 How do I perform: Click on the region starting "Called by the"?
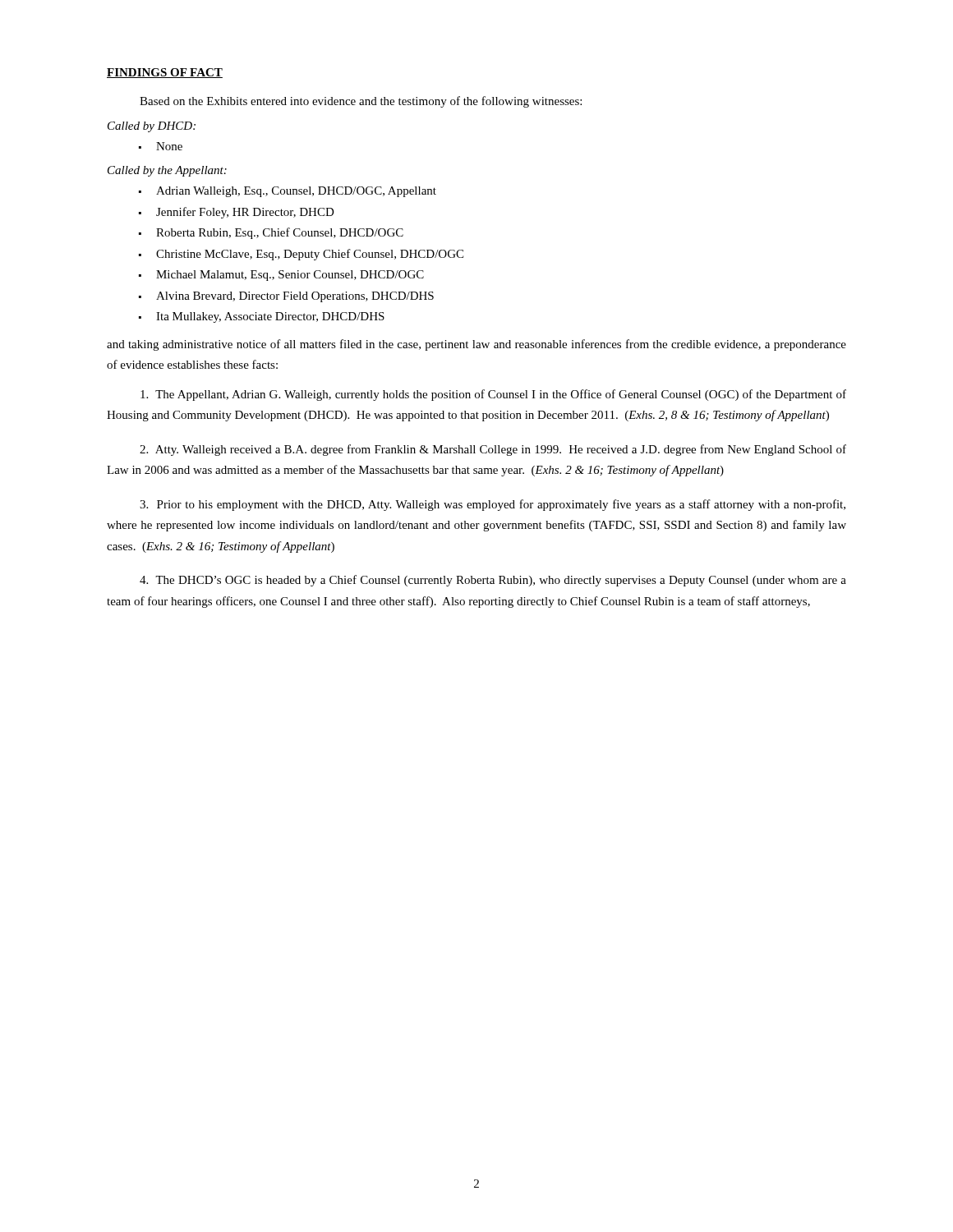coord(167,170)
